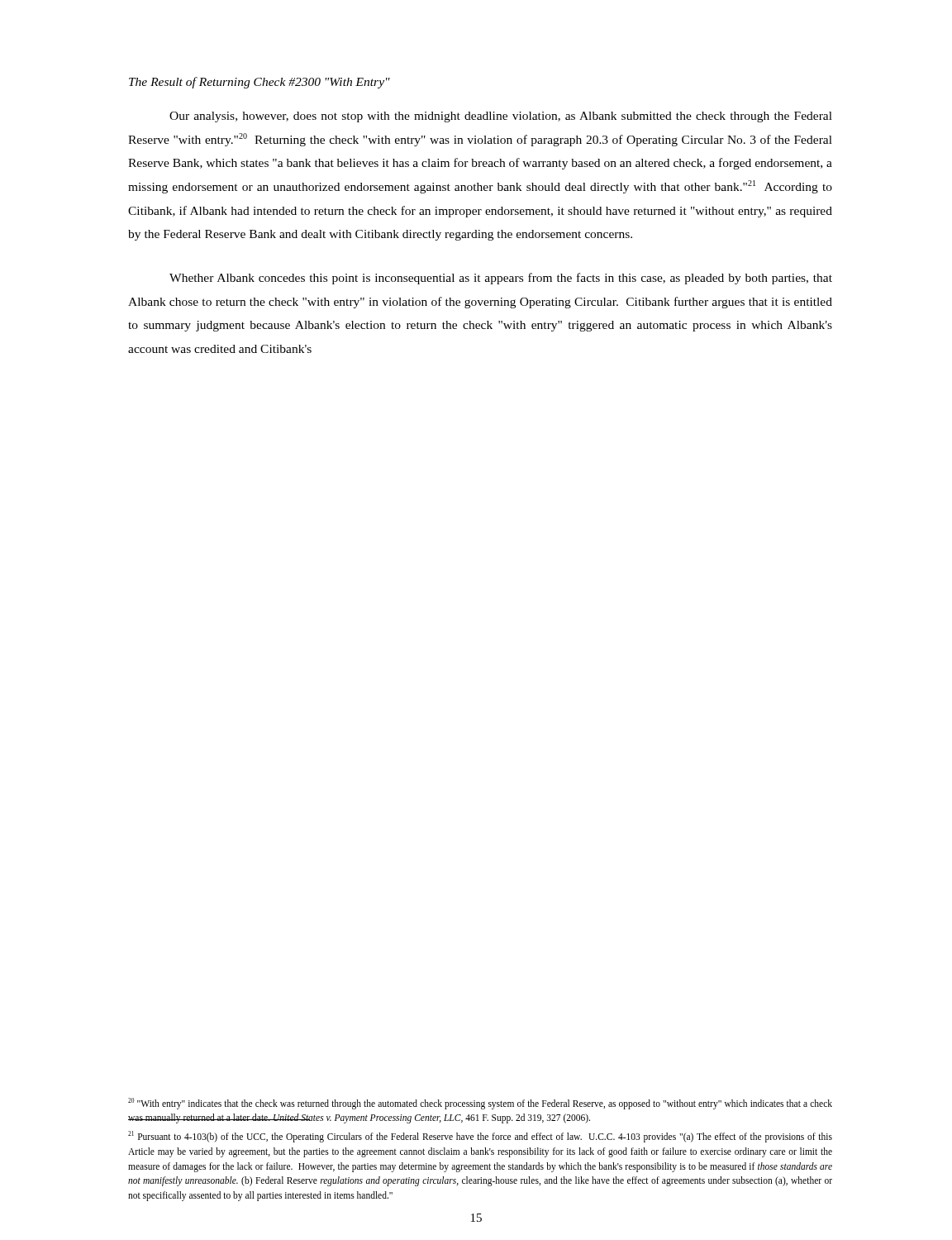Image resolution: width=952 pixels, height=1240 pixels.
Task: Click where it says "The Result of Returning Check #2300 "With Entry""
Action: click(259, 81)
